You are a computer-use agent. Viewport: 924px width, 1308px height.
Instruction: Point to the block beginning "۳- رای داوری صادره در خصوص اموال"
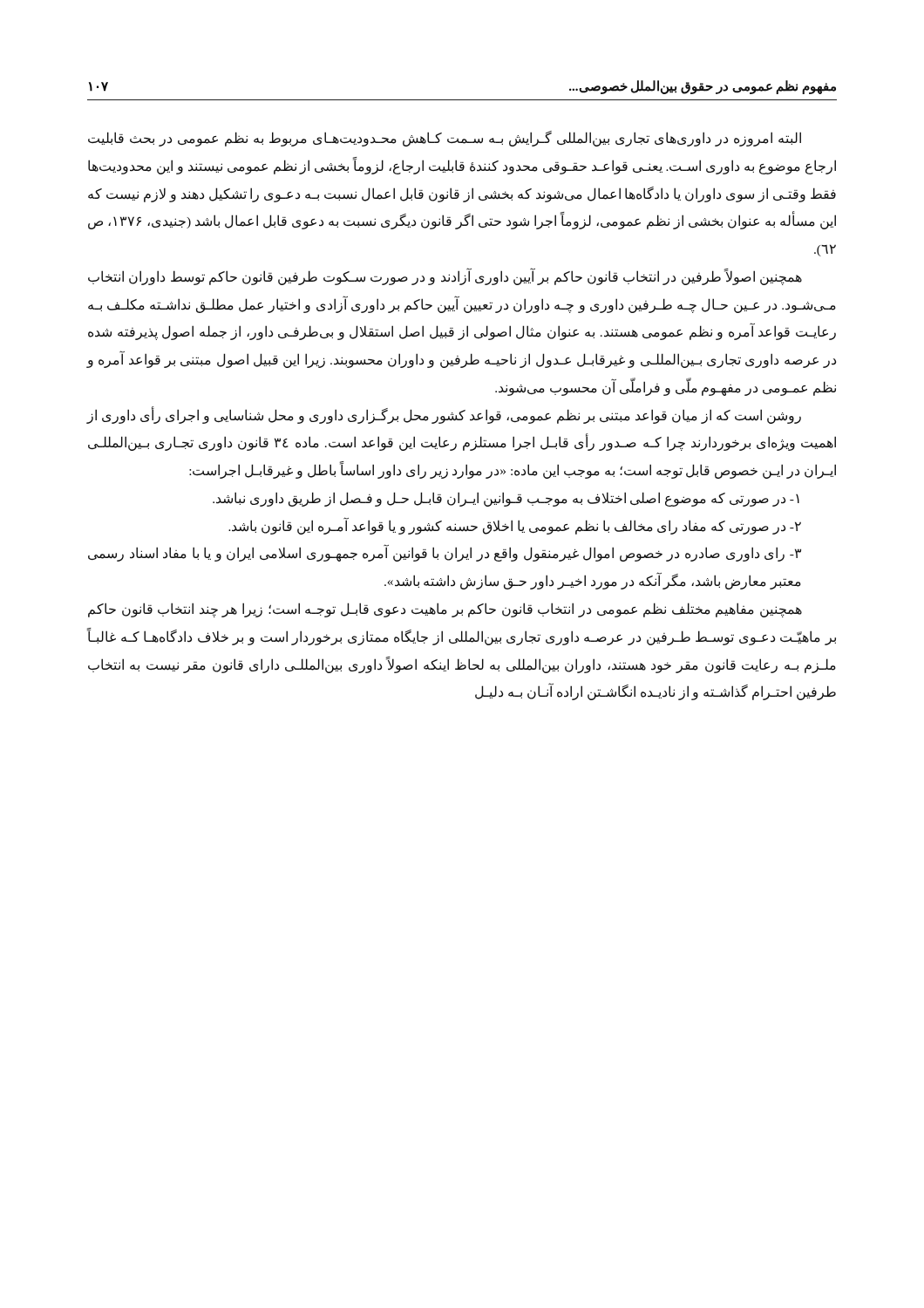point(445,568)
